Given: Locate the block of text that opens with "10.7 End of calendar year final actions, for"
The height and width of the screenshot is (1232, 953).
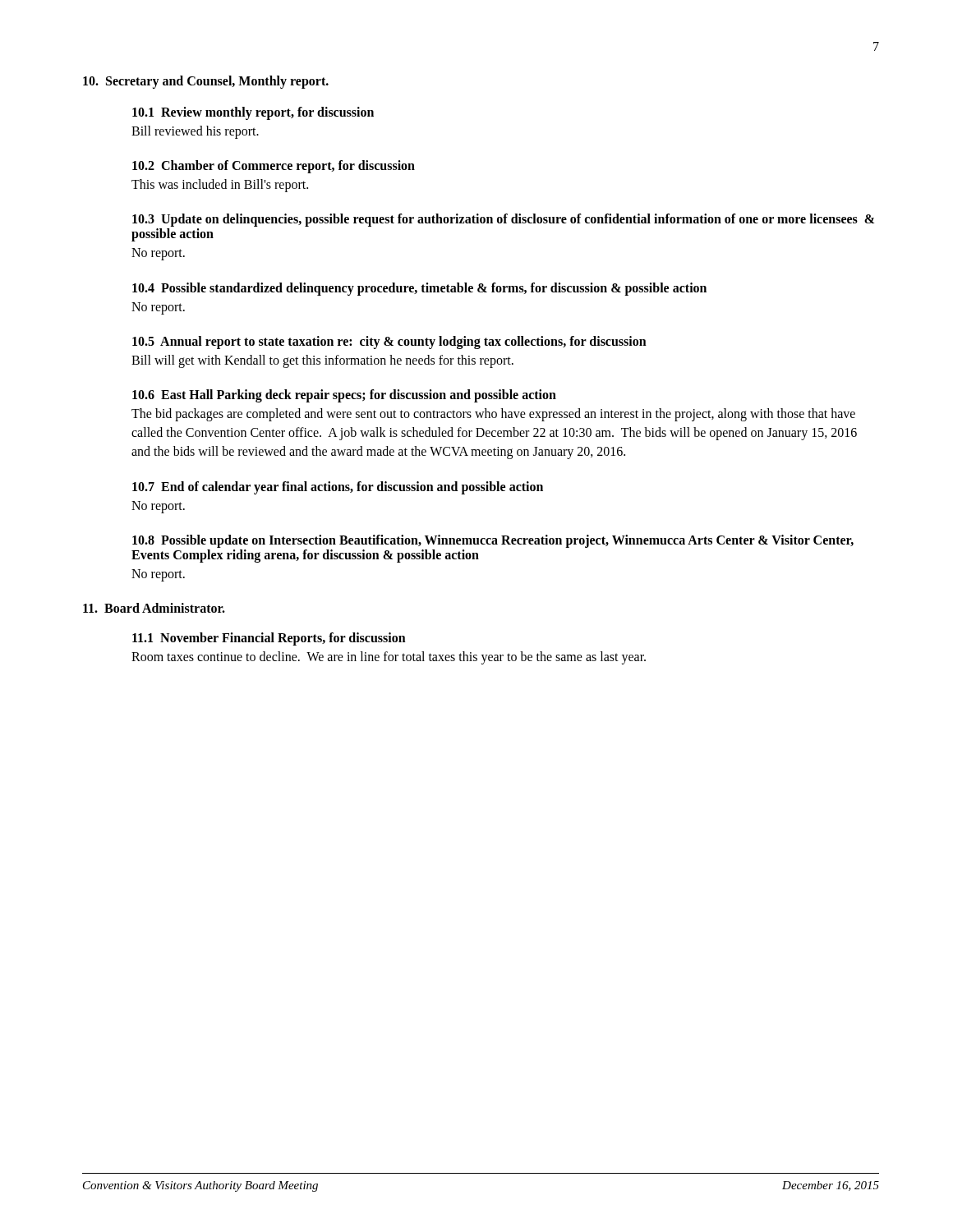Looking at the screenshot, I should tap(505, 497).
